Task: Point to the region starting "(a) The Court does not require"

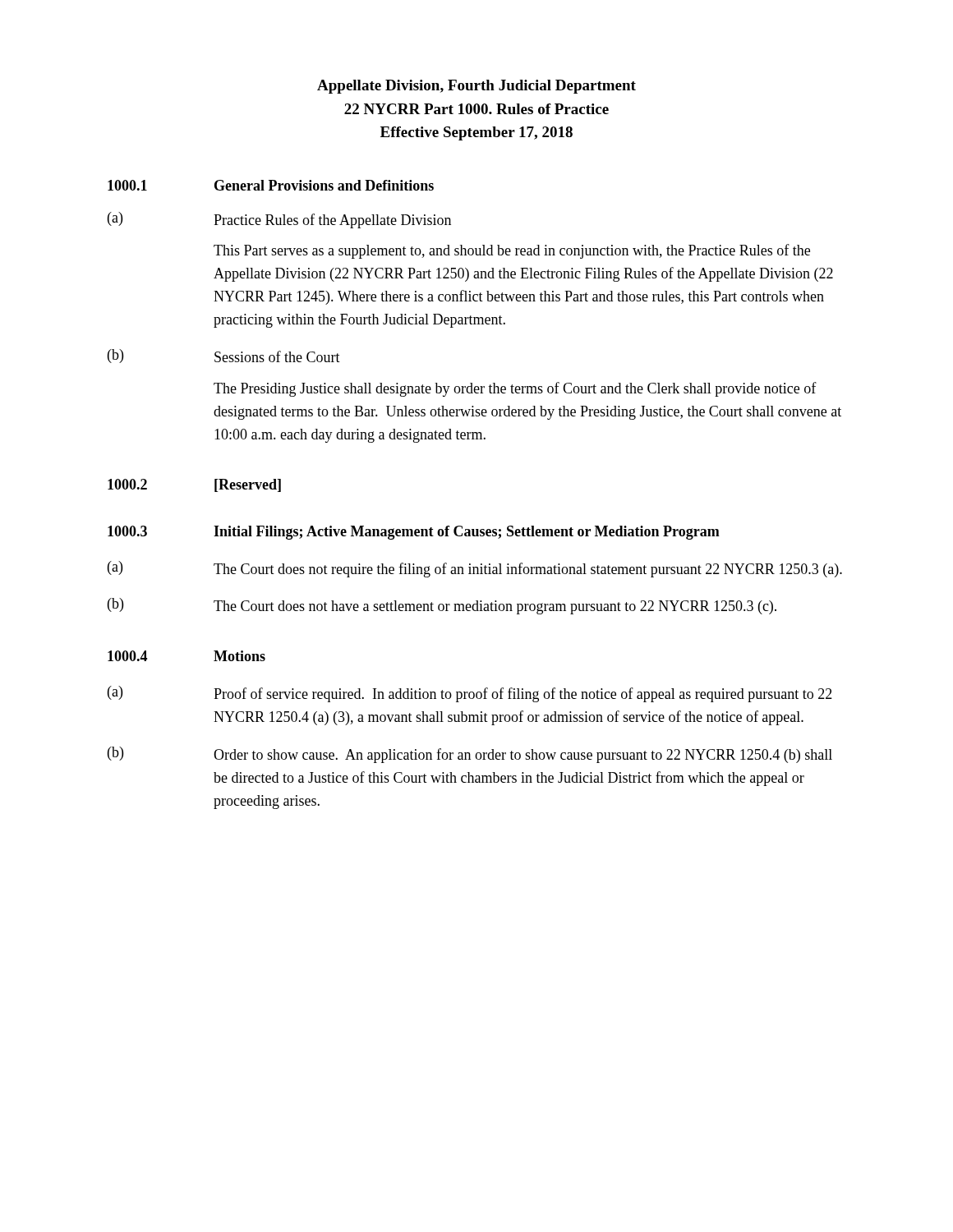Action: point(476,570)
